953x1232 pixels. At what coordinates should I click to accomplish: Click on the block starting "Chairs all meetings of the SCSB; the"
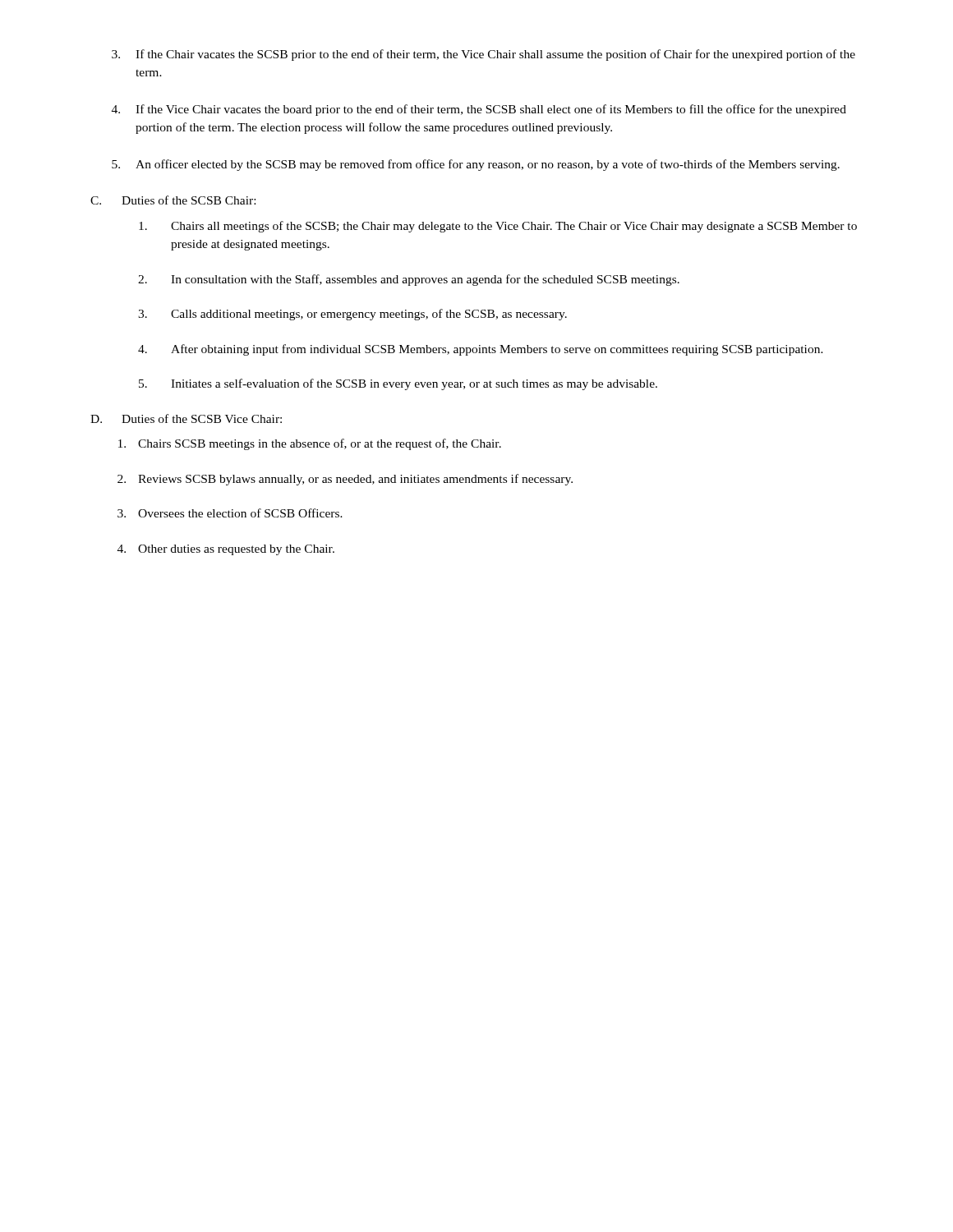pos(509,235)
